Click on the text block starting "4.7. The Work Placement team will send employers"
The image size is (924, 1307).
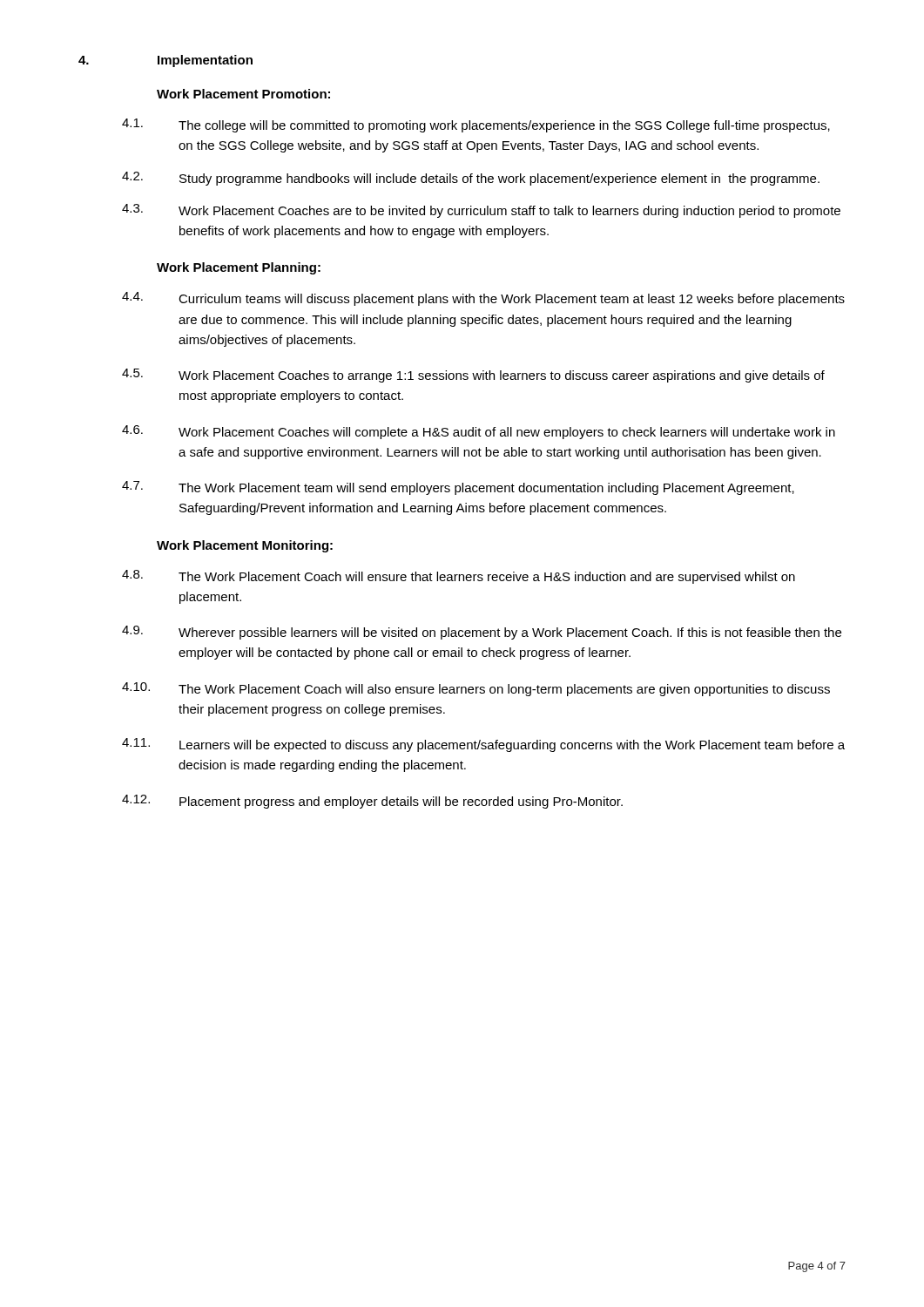tap(484, 498)
